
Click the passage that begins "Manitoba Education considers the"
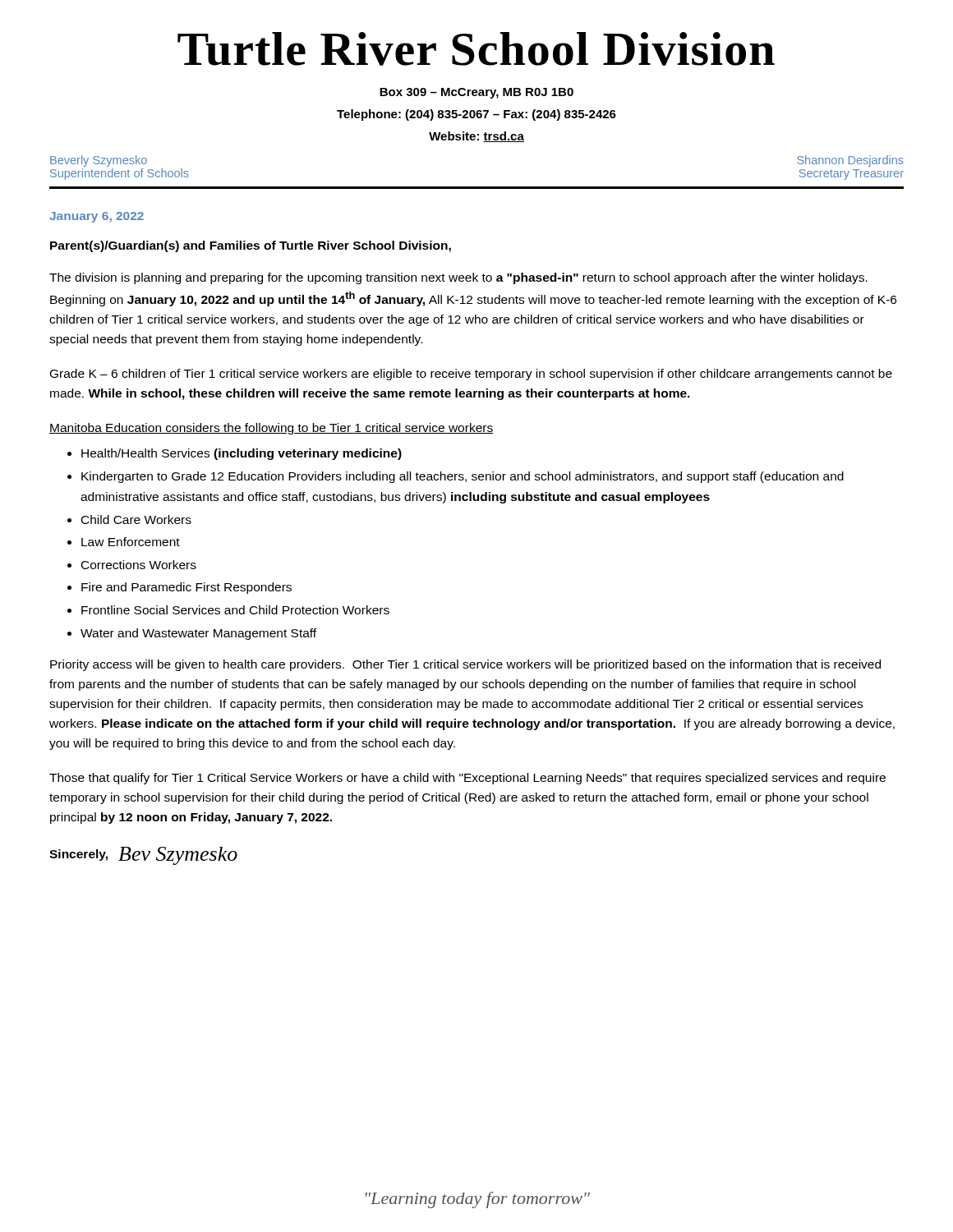pyautogui.click(x=271, y=428)
